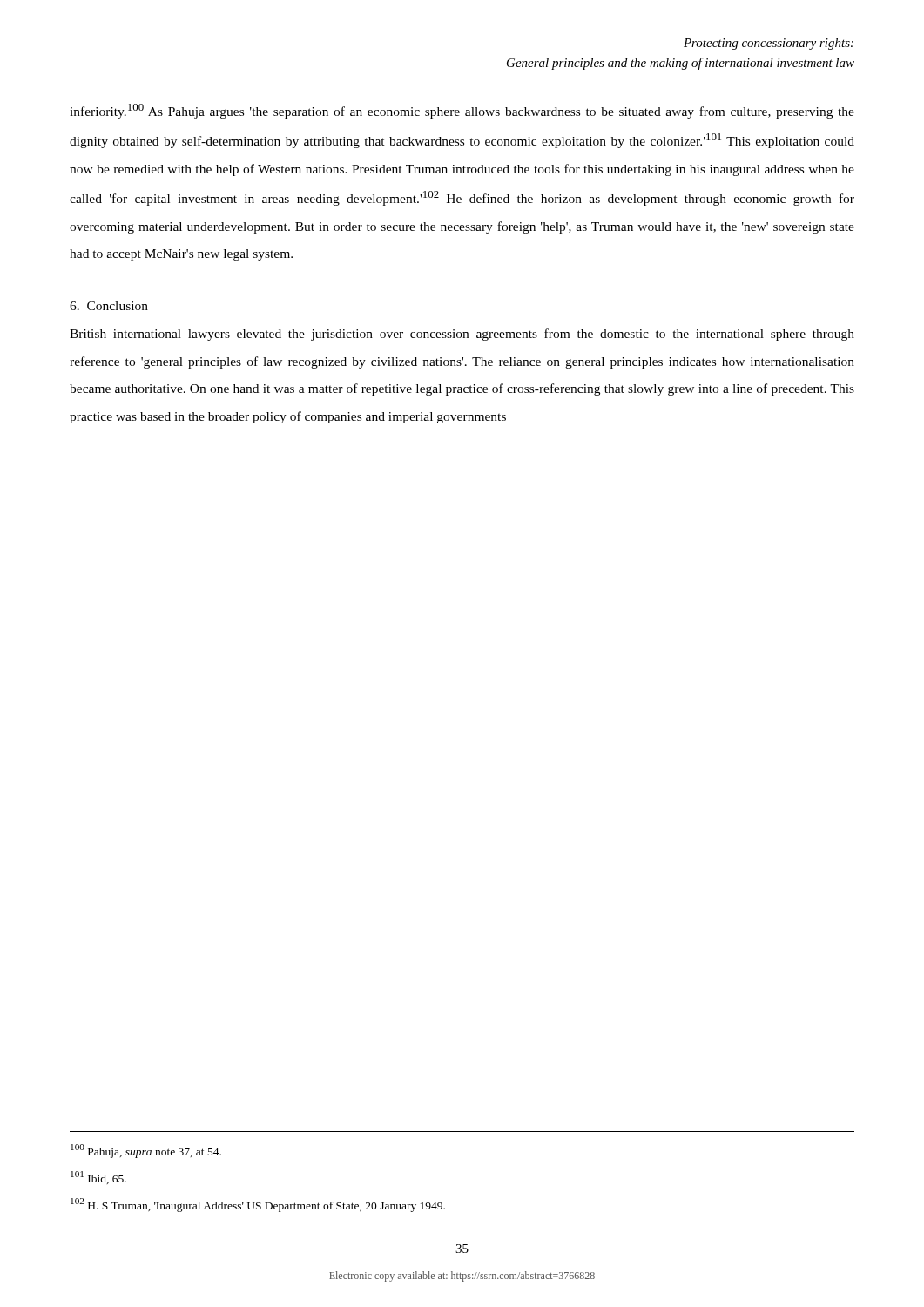Image resolution: width=924 pixels, height=1307 pixels.
Task: Locate the text "101 Ibid, 65."
Action: (98, 1176)
